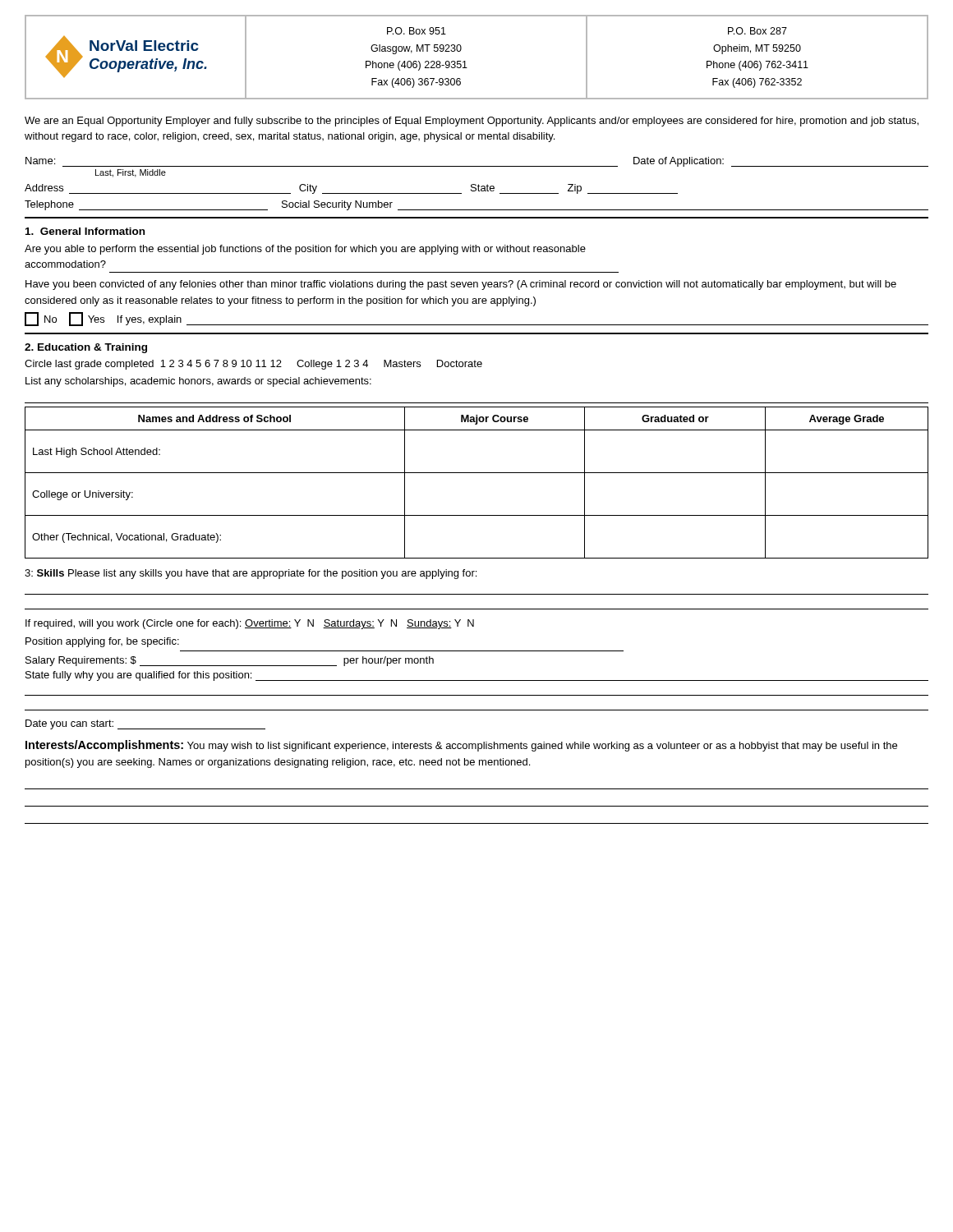The width and height of the screenshot is (953, 1232).
Task: Locate the text block with the text "3: Skills Please list any skills"
Action: tap(251, 573)
